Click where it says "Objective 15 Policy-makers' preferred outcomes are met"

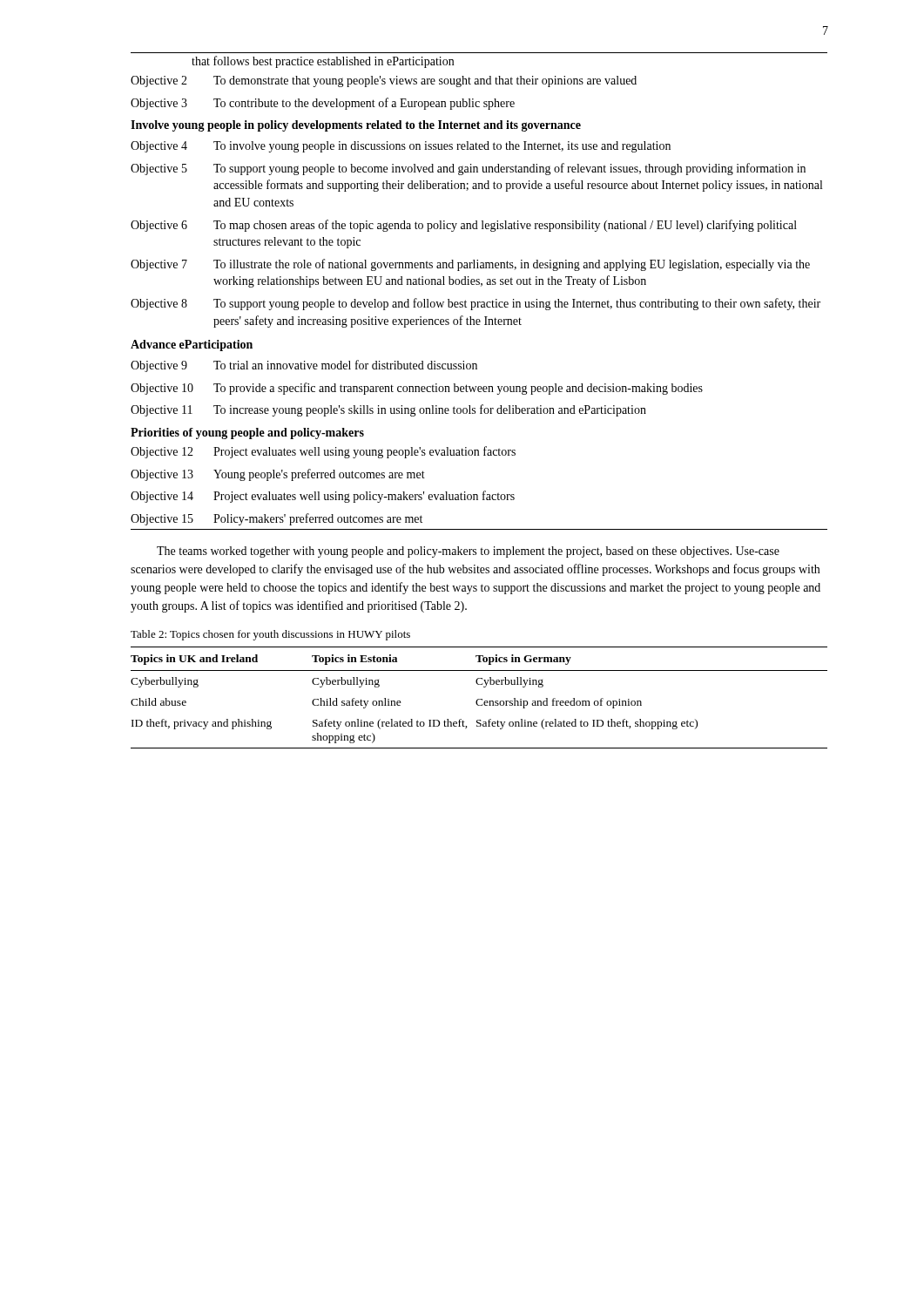479,519
